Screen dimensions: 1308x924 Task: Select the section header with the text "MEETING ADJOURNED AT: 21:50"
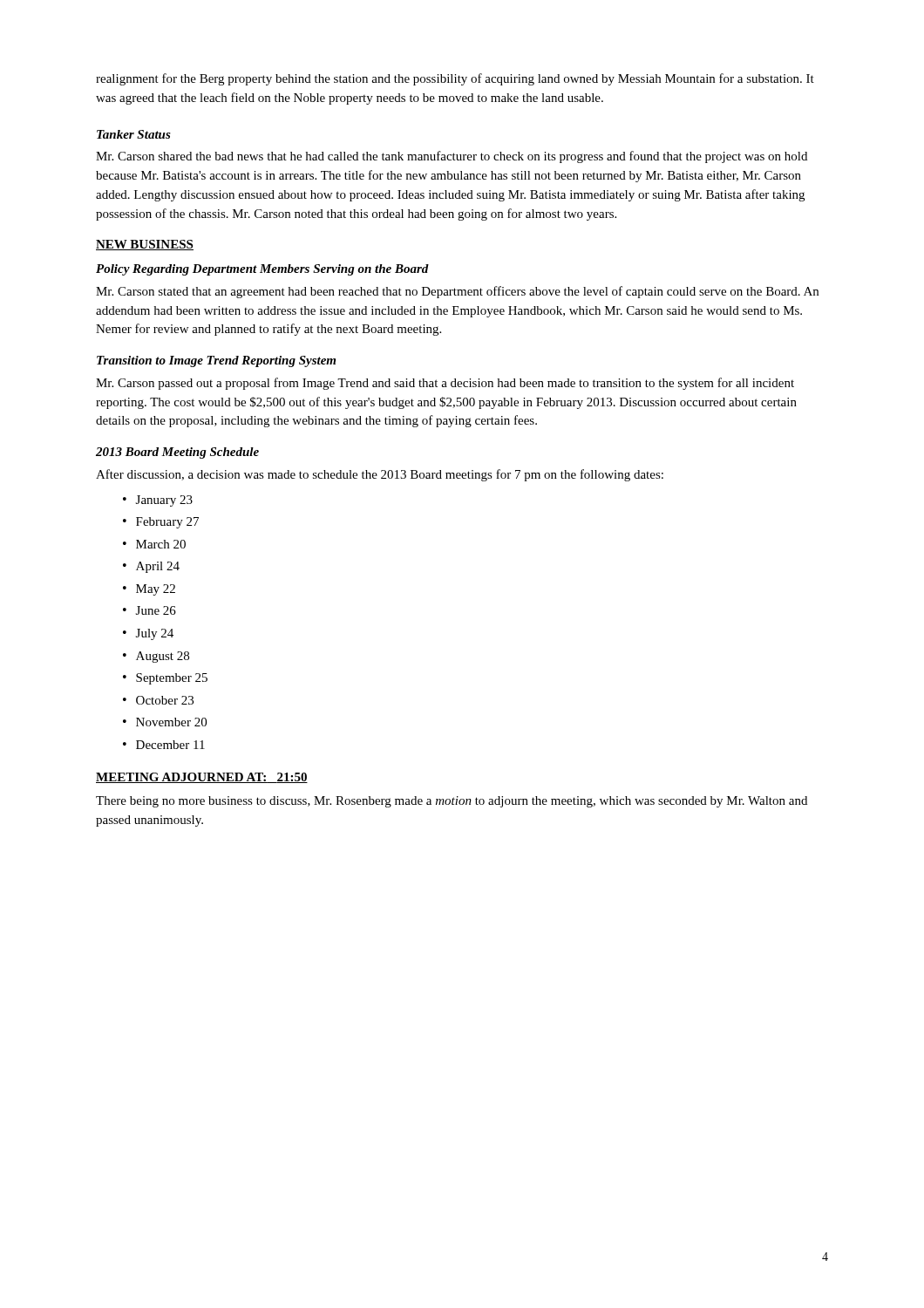click(x=202, y=777)
